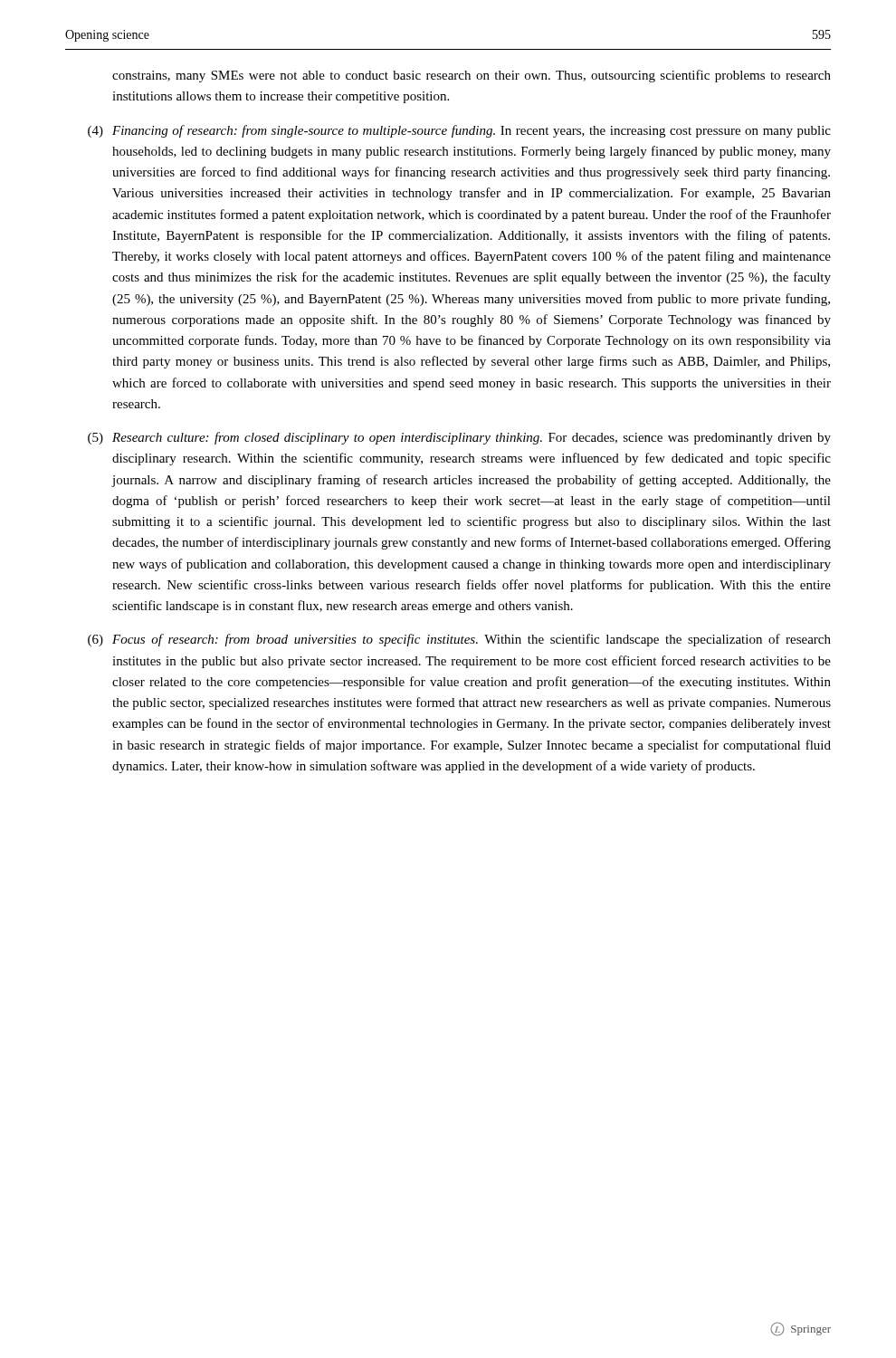Find the list item containing "(5) Research culture:"
The height and width of the screenshot is (1358, 896).
[448, 522]
